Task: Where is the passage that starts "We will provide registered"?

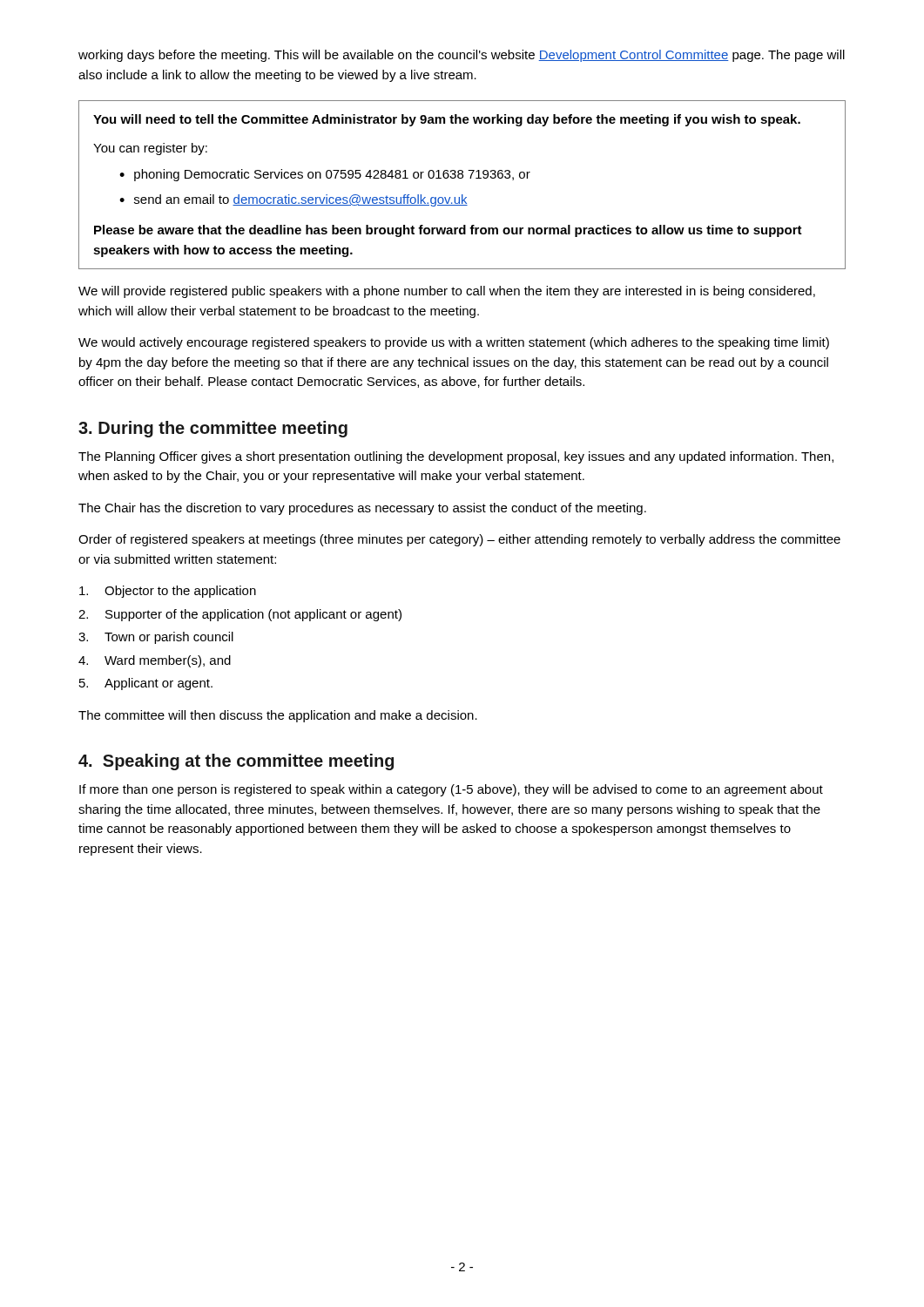Action: pyautogui.click(x=447, y=301)
